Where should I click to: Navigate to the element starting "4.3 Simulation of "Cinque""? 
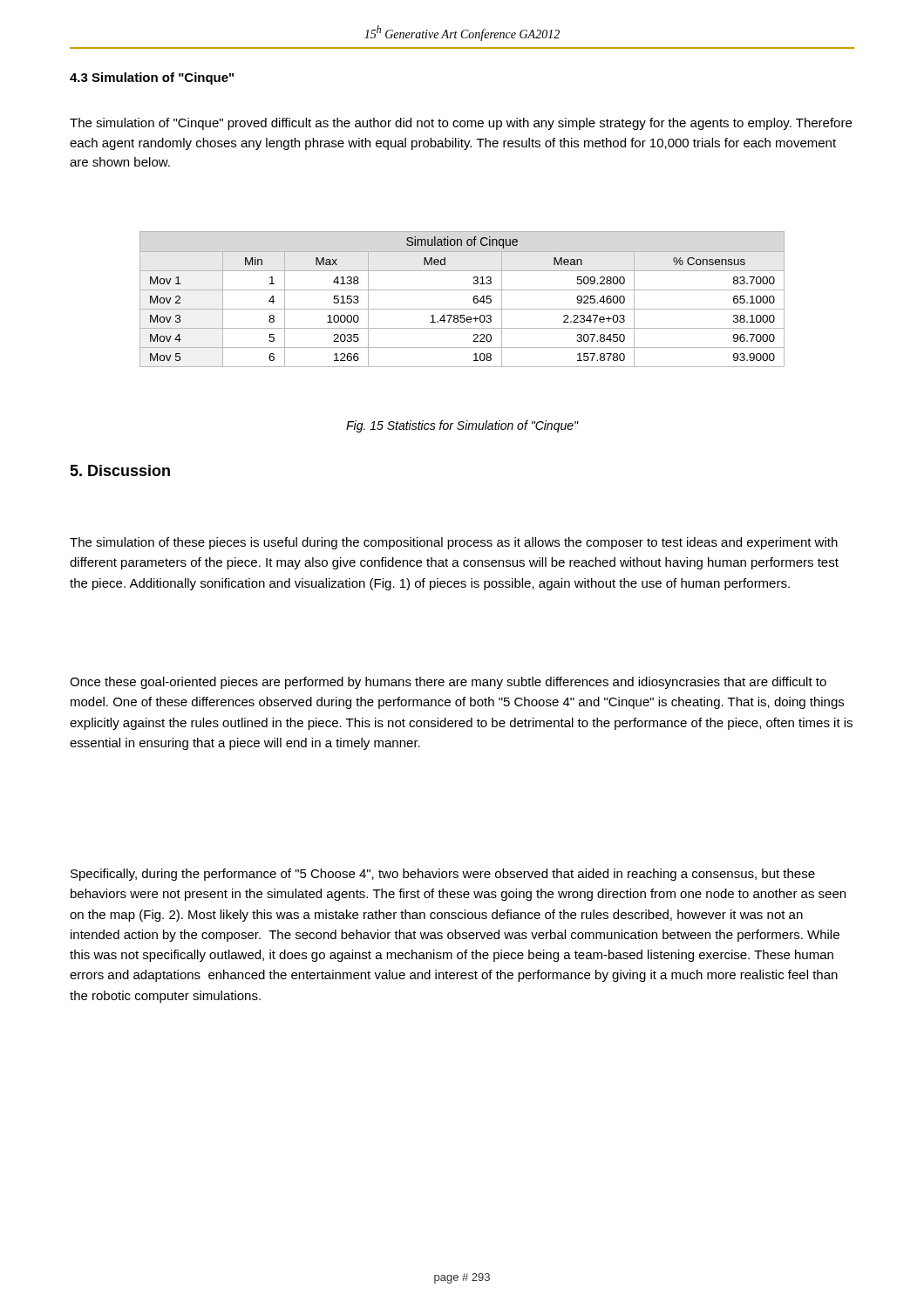[x=152, y=77]
